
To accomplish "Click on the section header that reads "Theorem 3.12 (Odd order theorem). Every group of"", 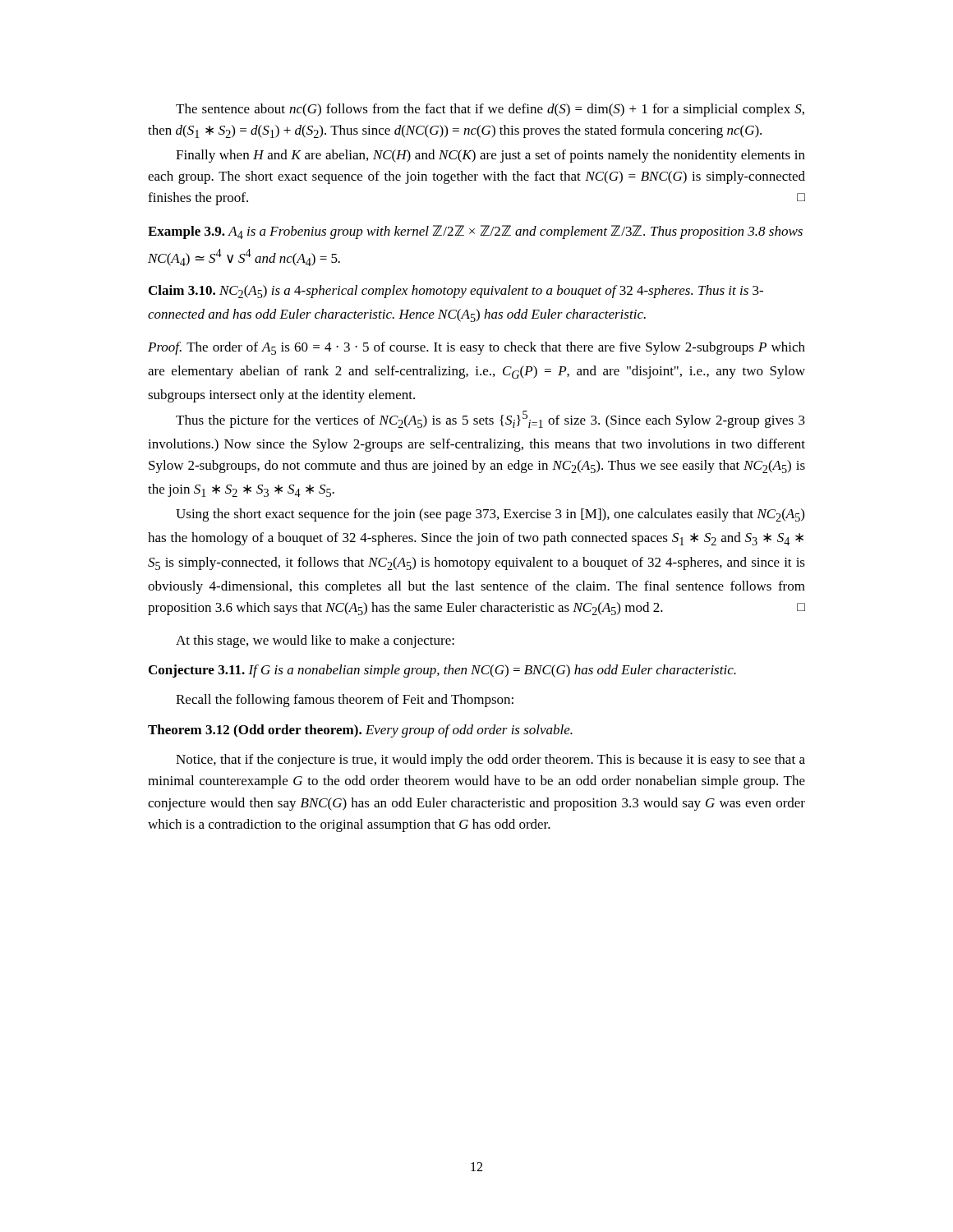I will pos(476,730).
